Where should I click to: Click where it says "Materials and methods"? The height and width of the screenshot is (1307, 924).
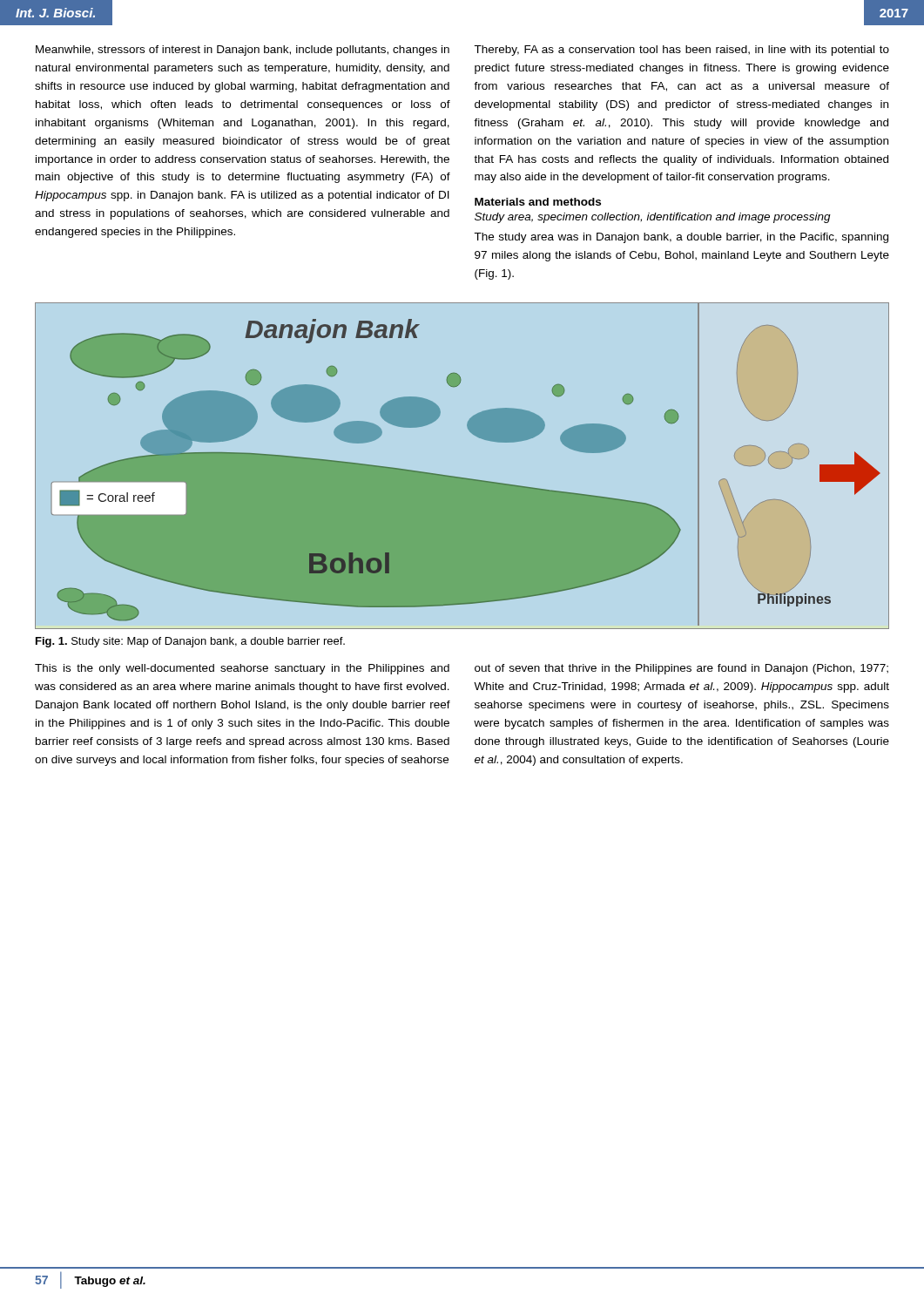coord(538,202)
